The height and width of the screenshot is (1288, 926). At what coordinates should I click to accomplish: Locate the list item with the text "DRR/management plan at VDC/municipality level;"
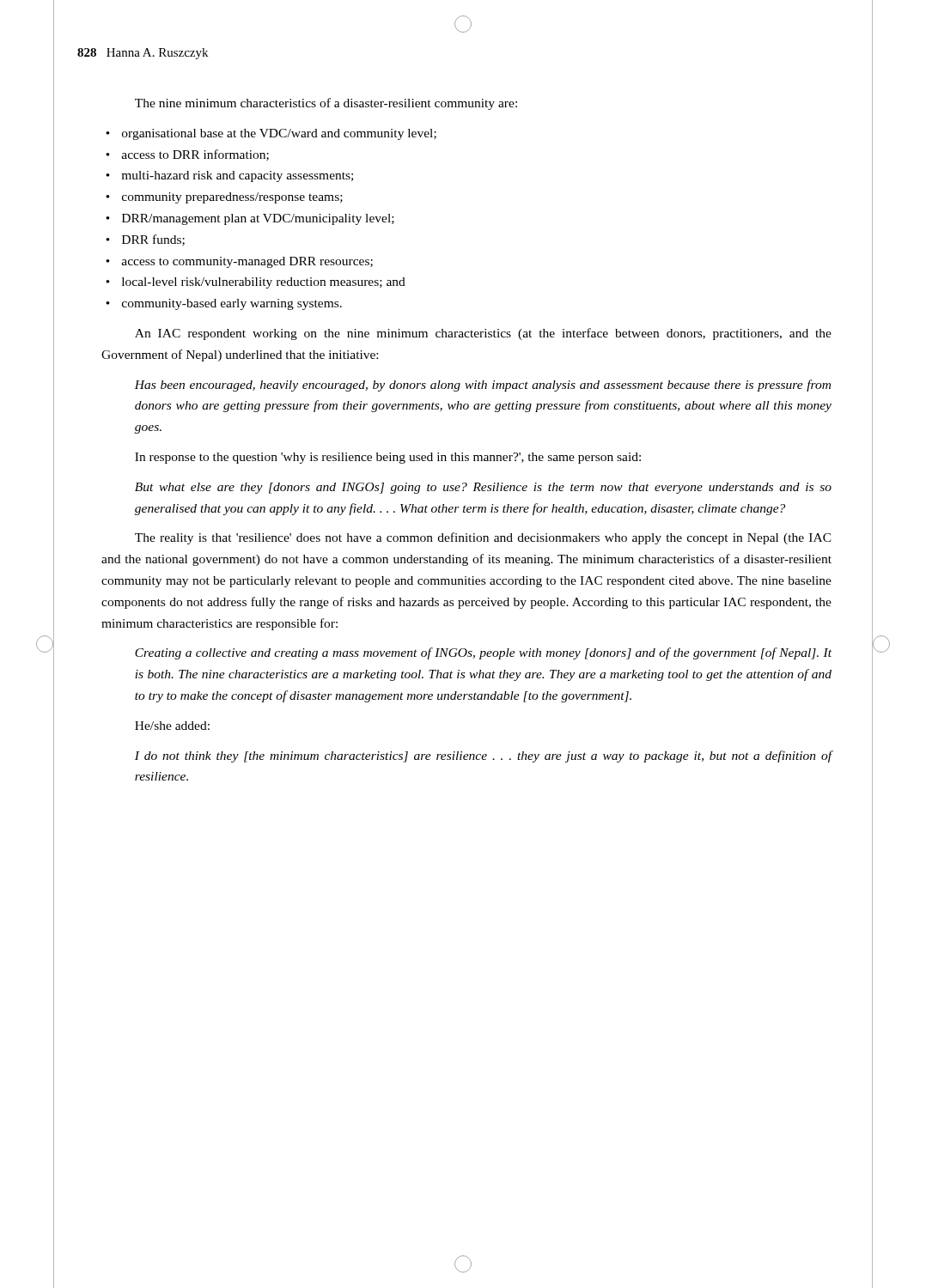[x=258, y=218]
